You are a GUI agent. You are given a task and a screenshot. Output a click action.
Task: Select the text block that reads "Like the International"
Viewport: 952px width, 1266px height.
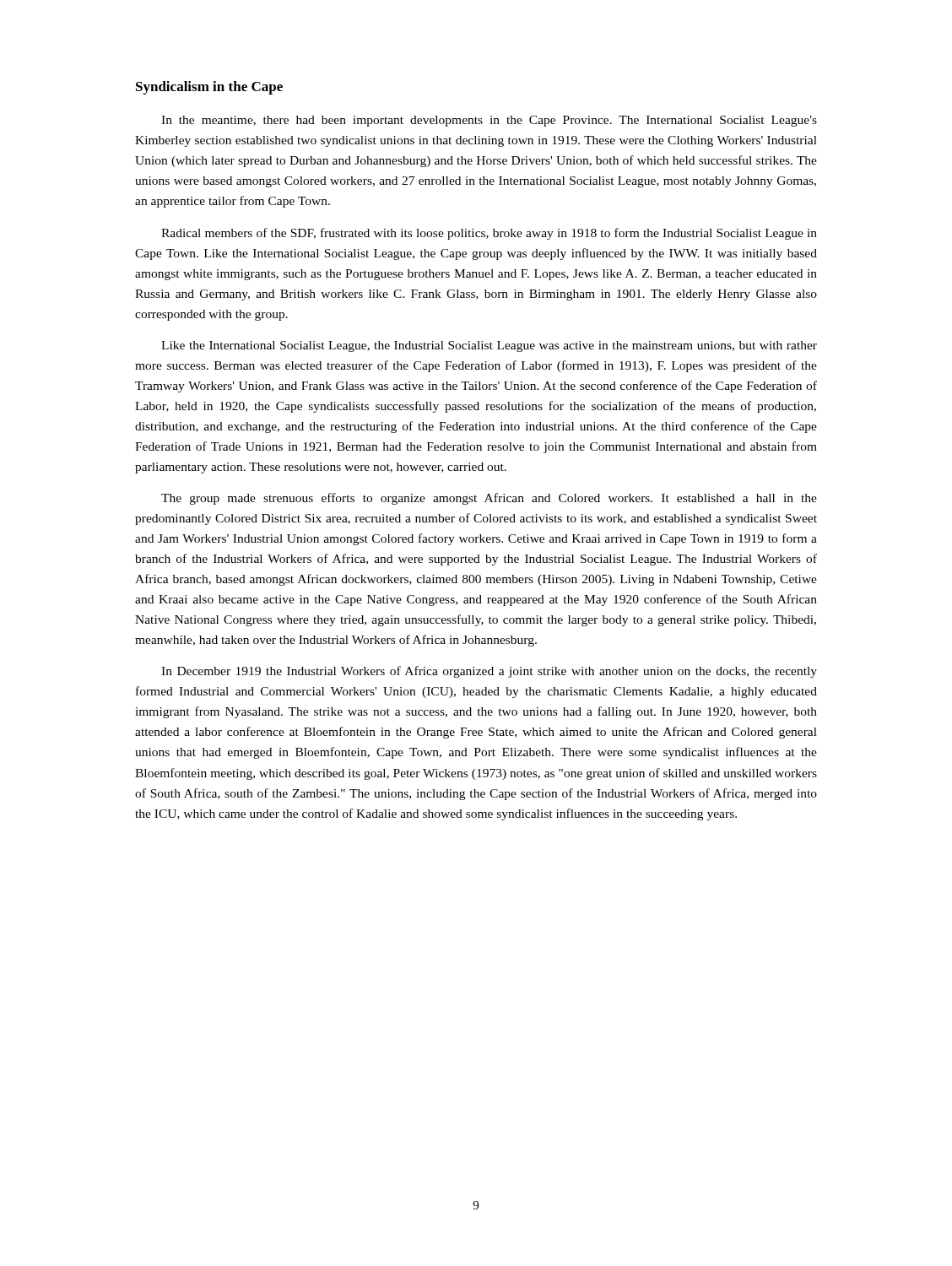476,405
